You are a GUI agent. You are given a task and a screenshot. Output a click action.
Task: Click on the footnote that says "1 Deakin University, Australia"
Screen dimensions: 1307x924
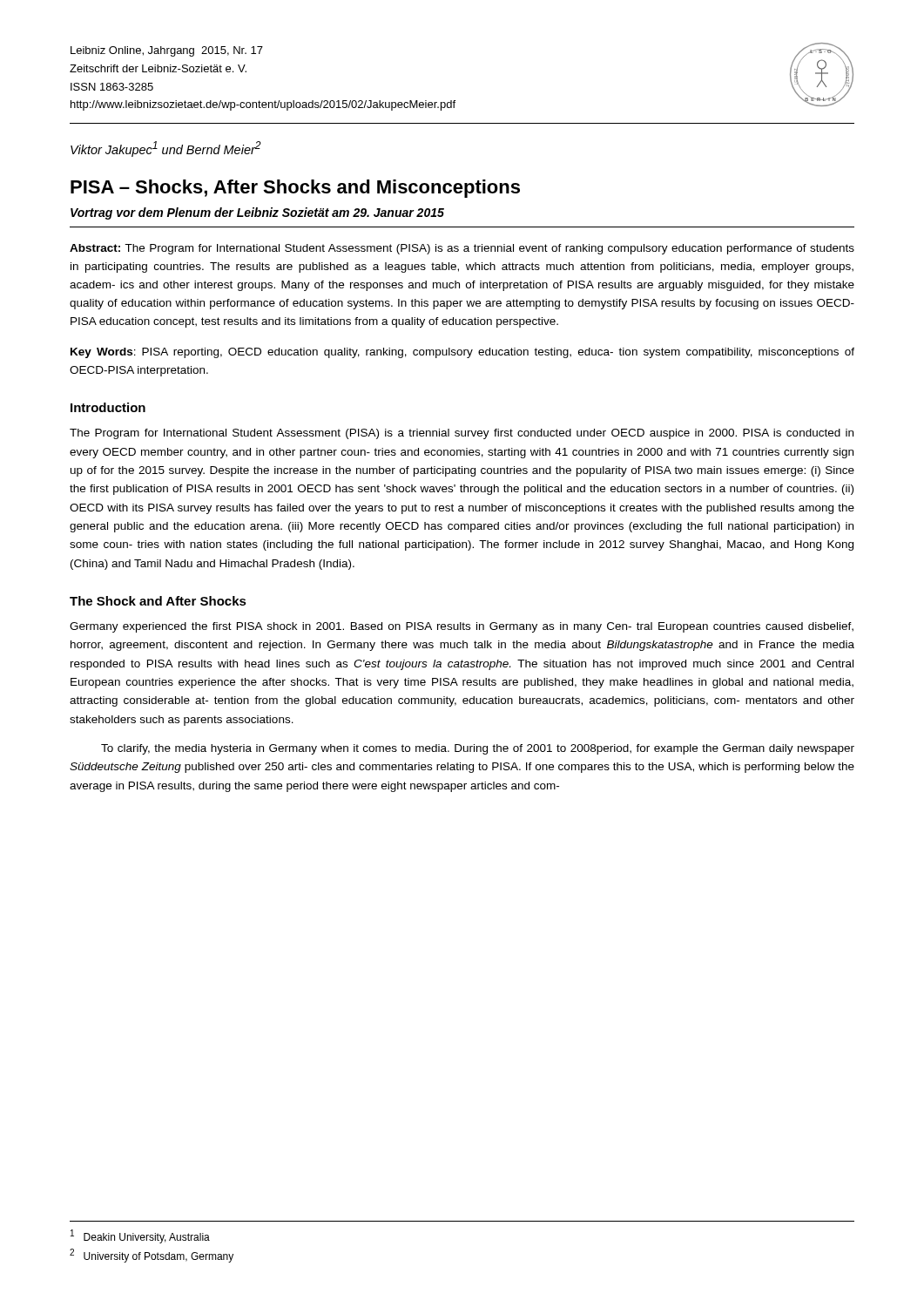[x=140, y=1236]
